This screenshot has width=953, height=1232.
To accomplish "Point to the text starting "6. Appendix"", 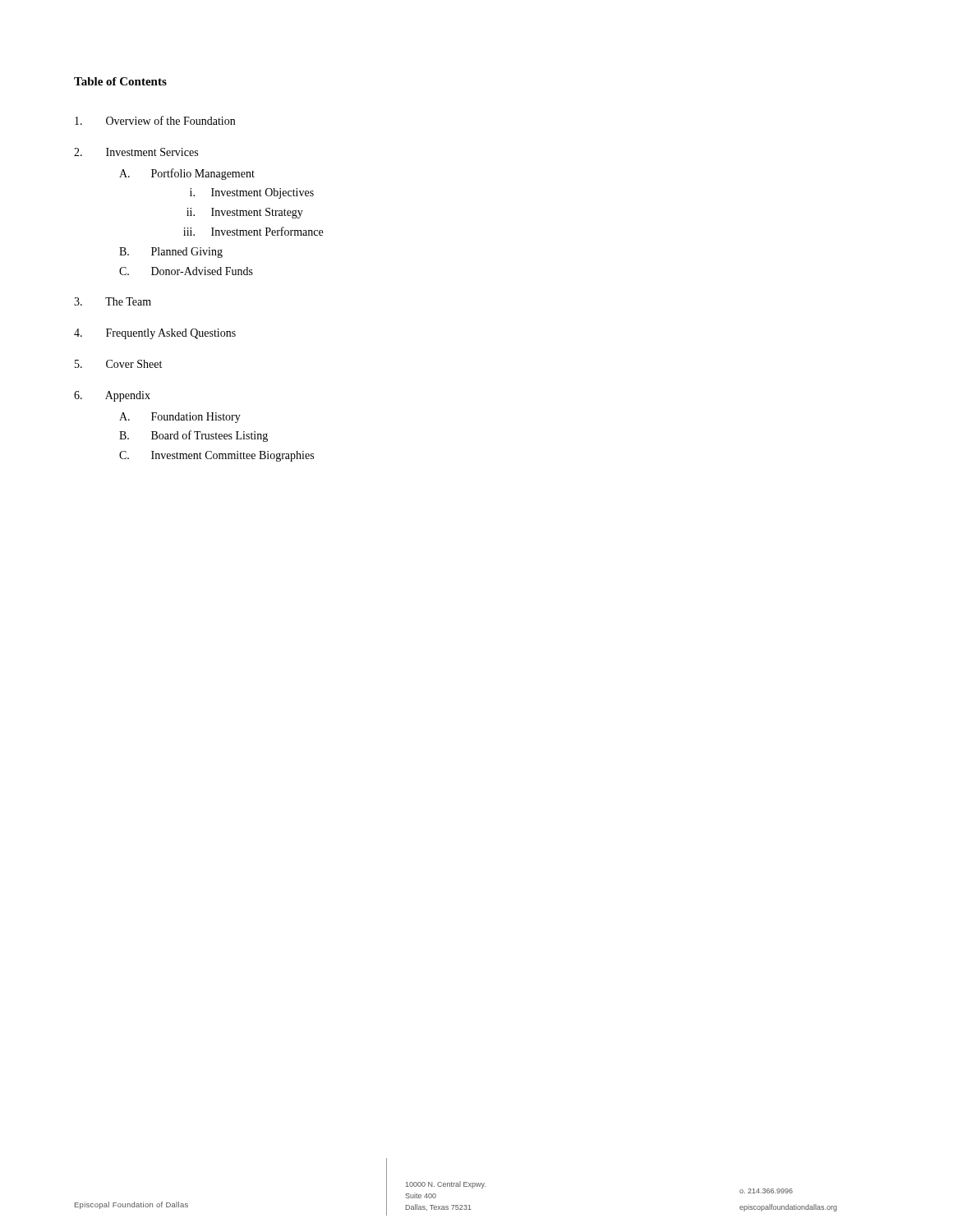I will pos(112,396).
